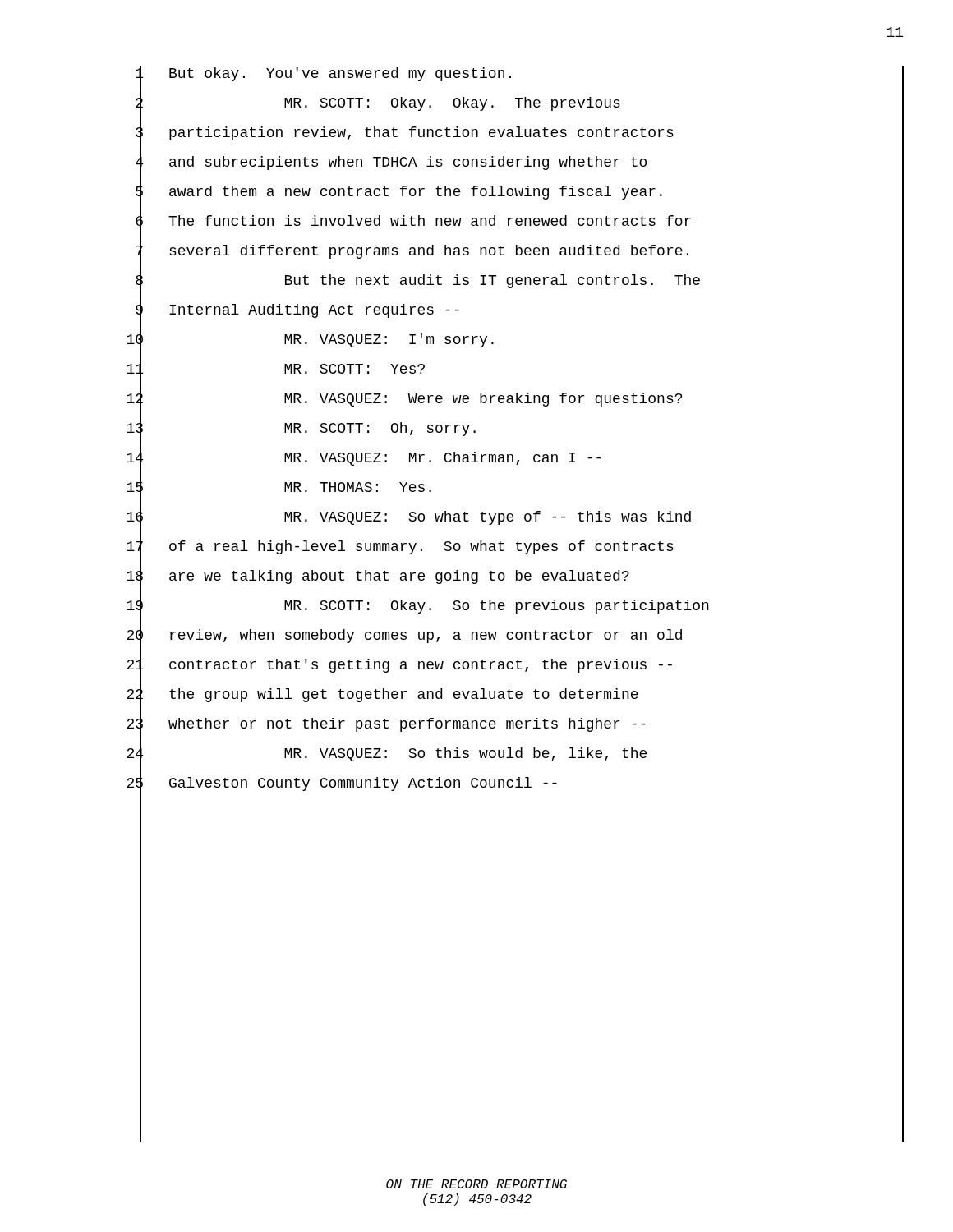This screenshot has width=953, height=1232.
Task: Point to "10 MR. VASQUEZ: I'm sorry."
Action: point(493,340)
